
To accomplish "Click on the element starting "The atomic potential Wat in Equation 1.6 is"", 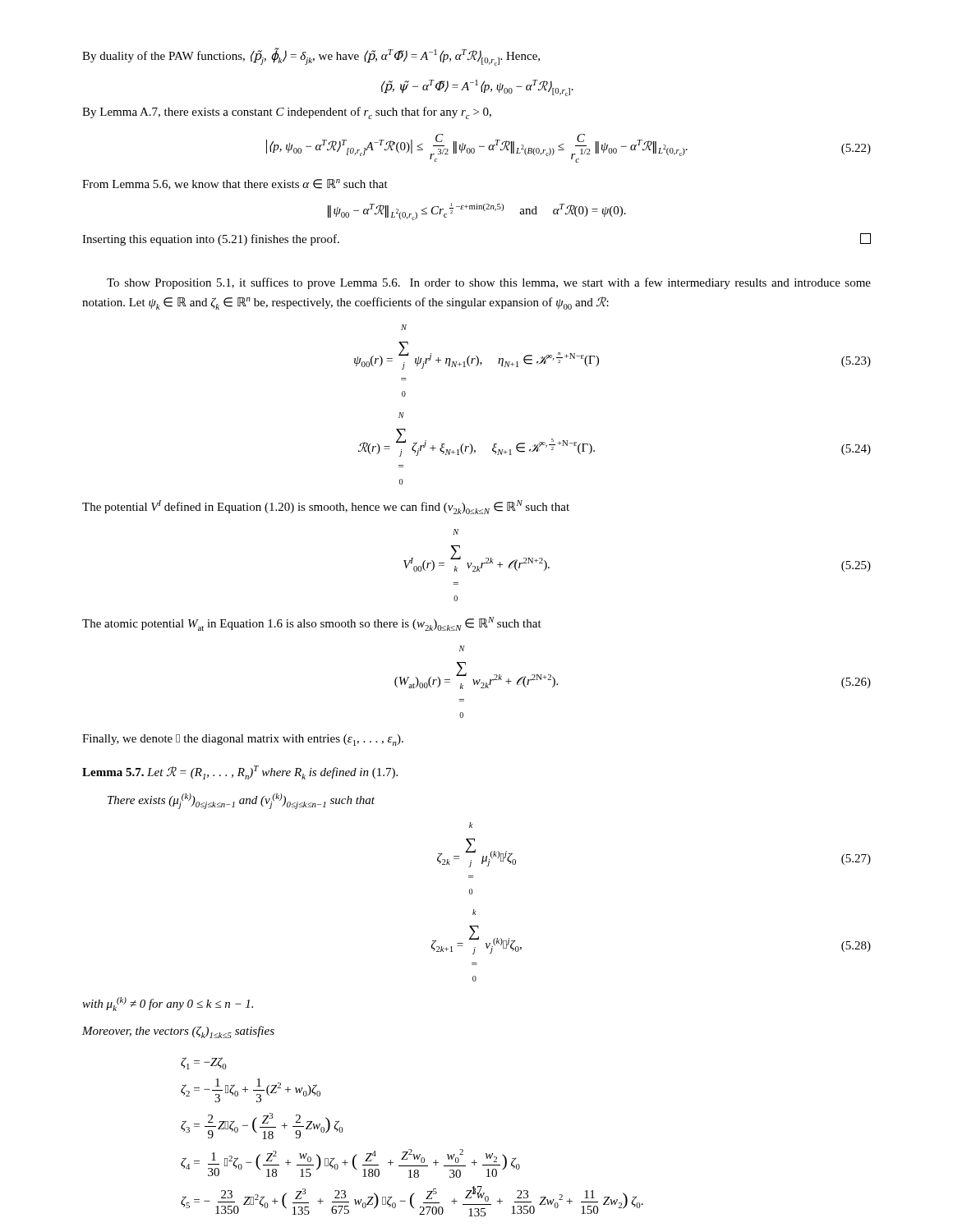I will (x=312, y=623).
